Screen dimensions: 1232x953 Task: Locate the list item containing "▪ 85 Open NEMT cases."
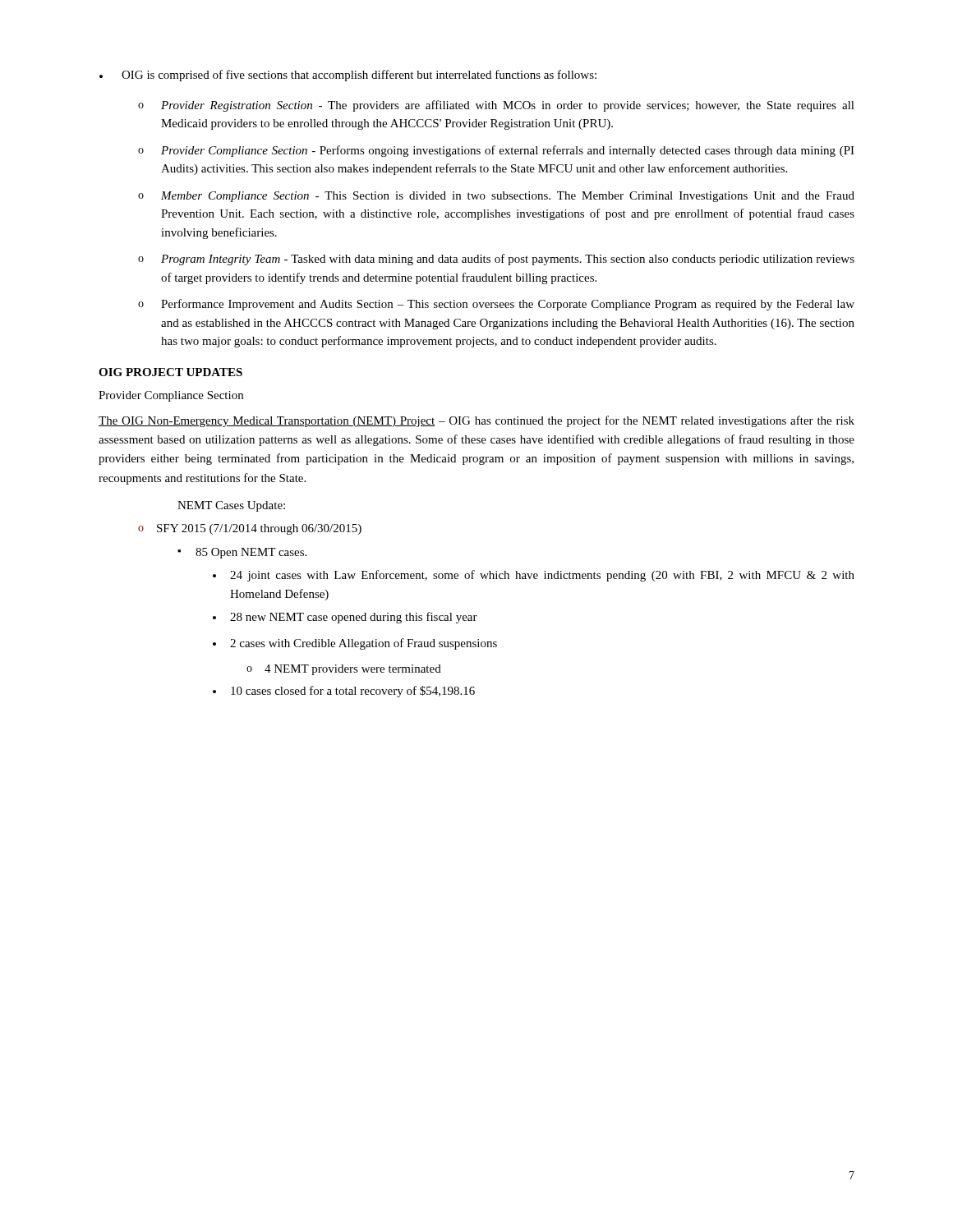[242, 553]
